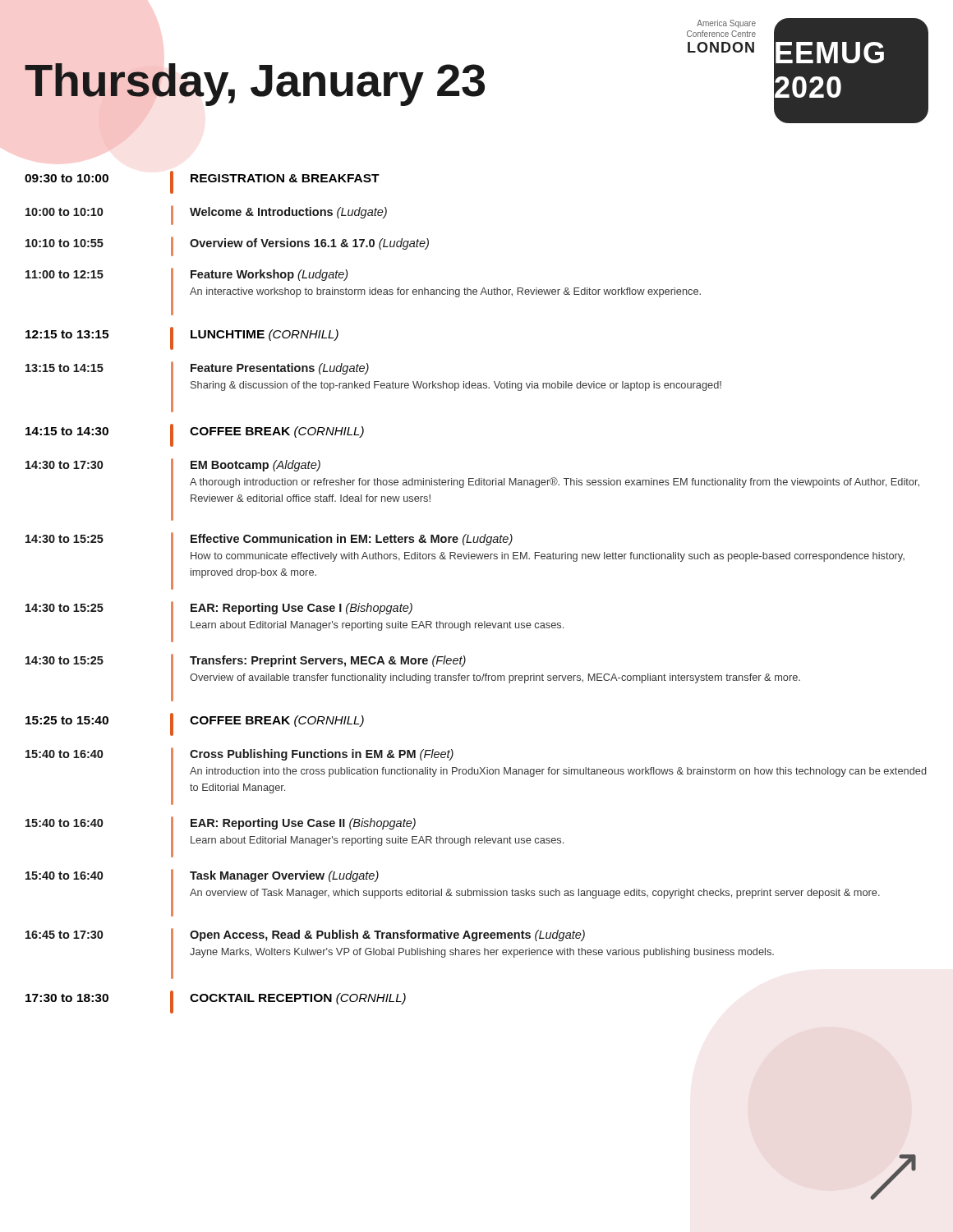
Task: Click on the passage starting "14:30 to 17:30 EM Bootcamp (Aldgate)"
Action: pyautogui.click(x=476, y=489)
